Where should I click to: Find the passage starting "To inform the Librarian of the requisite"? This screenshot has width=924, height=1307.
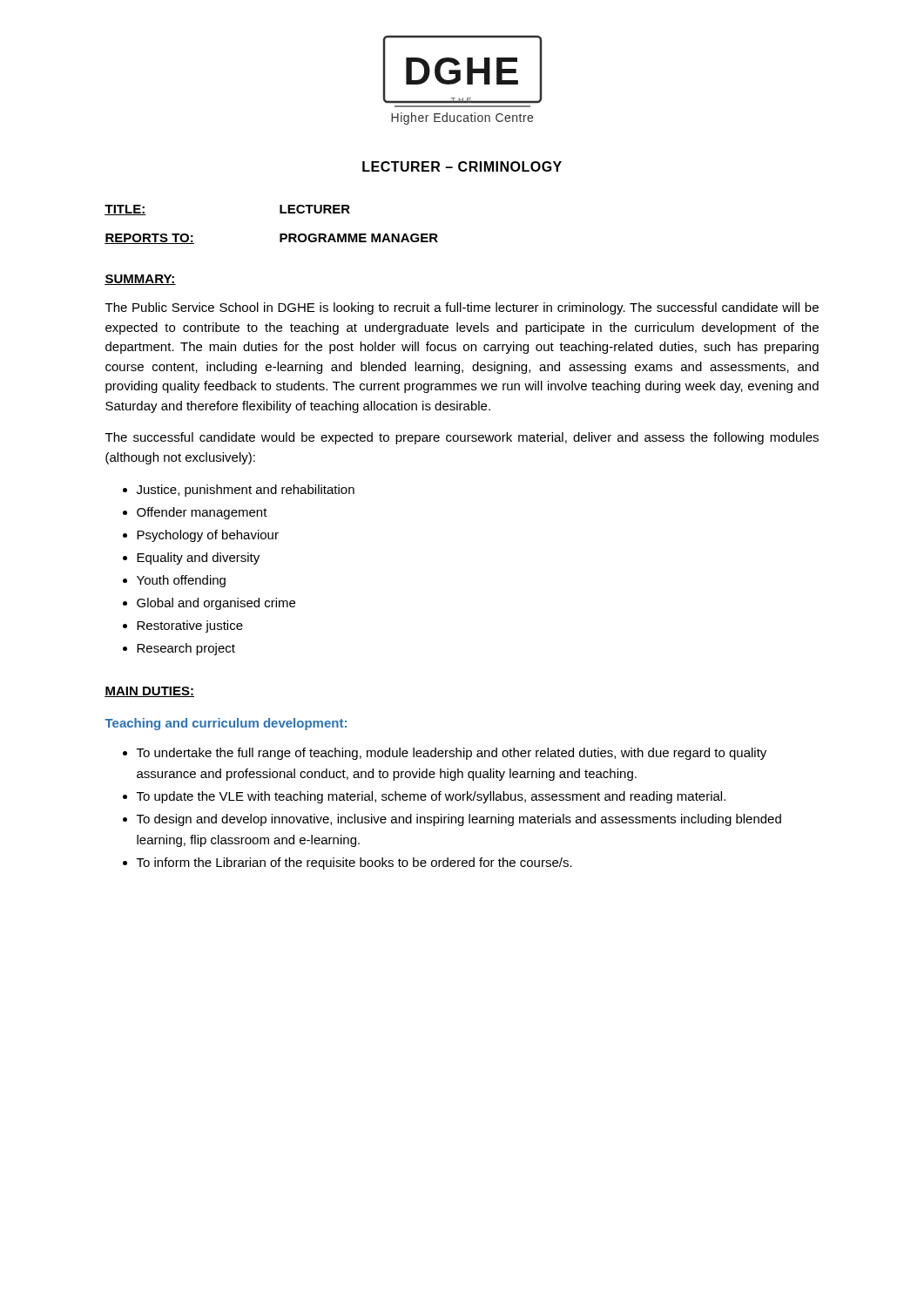354,862
